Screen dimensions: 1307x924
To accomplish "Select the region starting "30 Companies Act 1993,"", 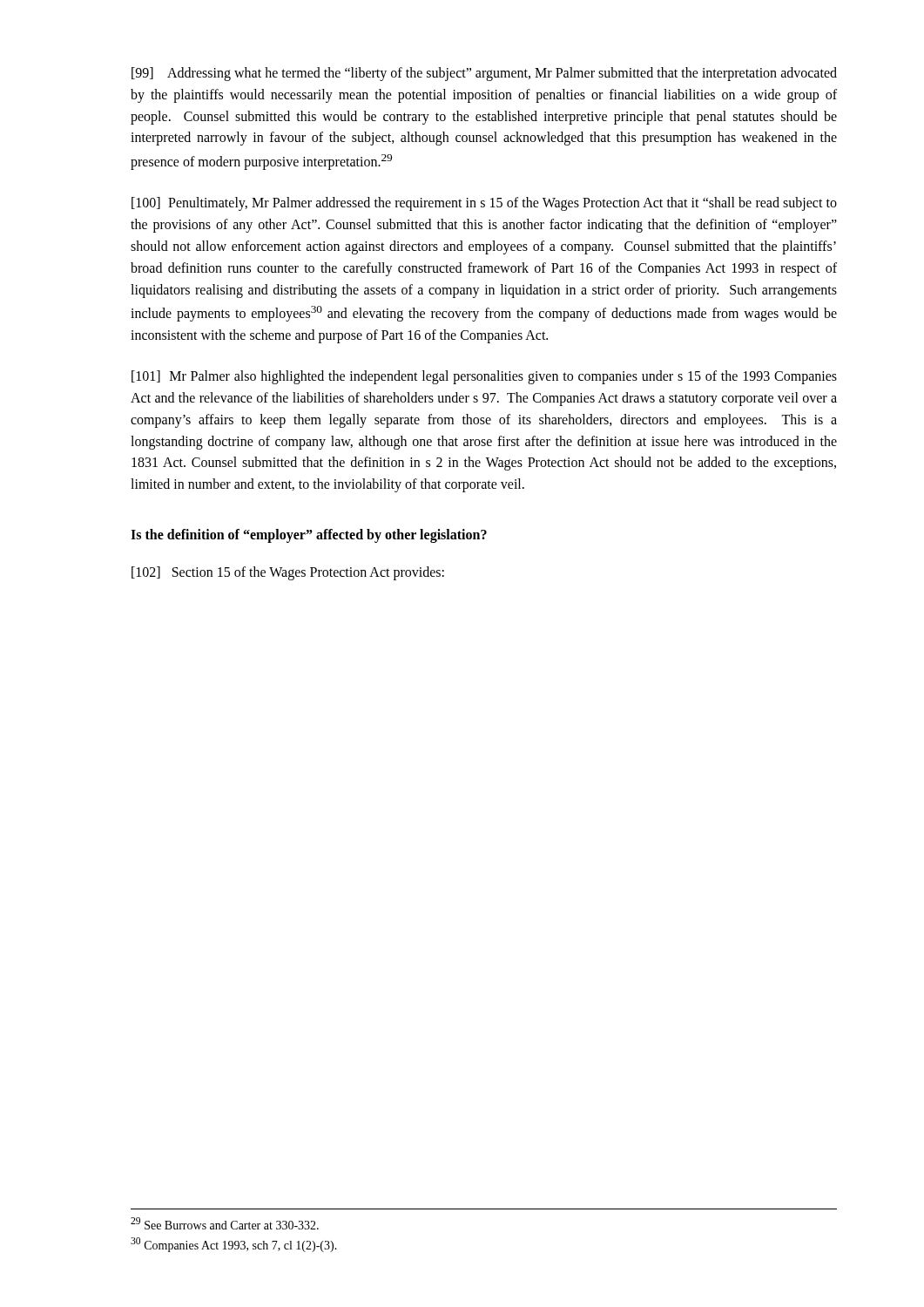I will [x=234, y=1244].
